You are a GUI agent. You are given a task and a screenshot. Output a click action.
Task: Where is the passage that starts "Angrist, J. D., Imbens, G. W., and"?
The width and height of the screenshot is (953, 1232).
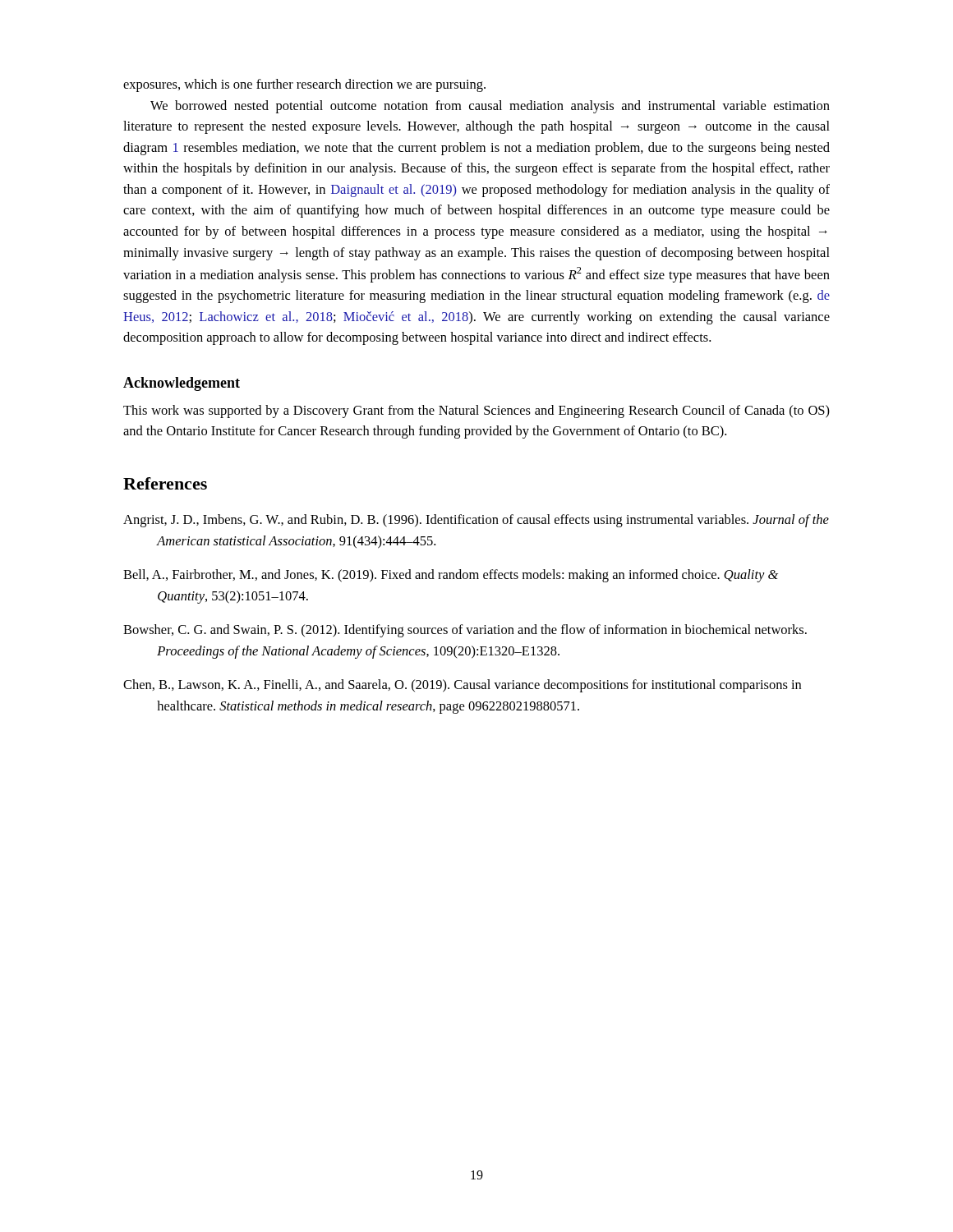pyautogui.click(x=476, y=530)
